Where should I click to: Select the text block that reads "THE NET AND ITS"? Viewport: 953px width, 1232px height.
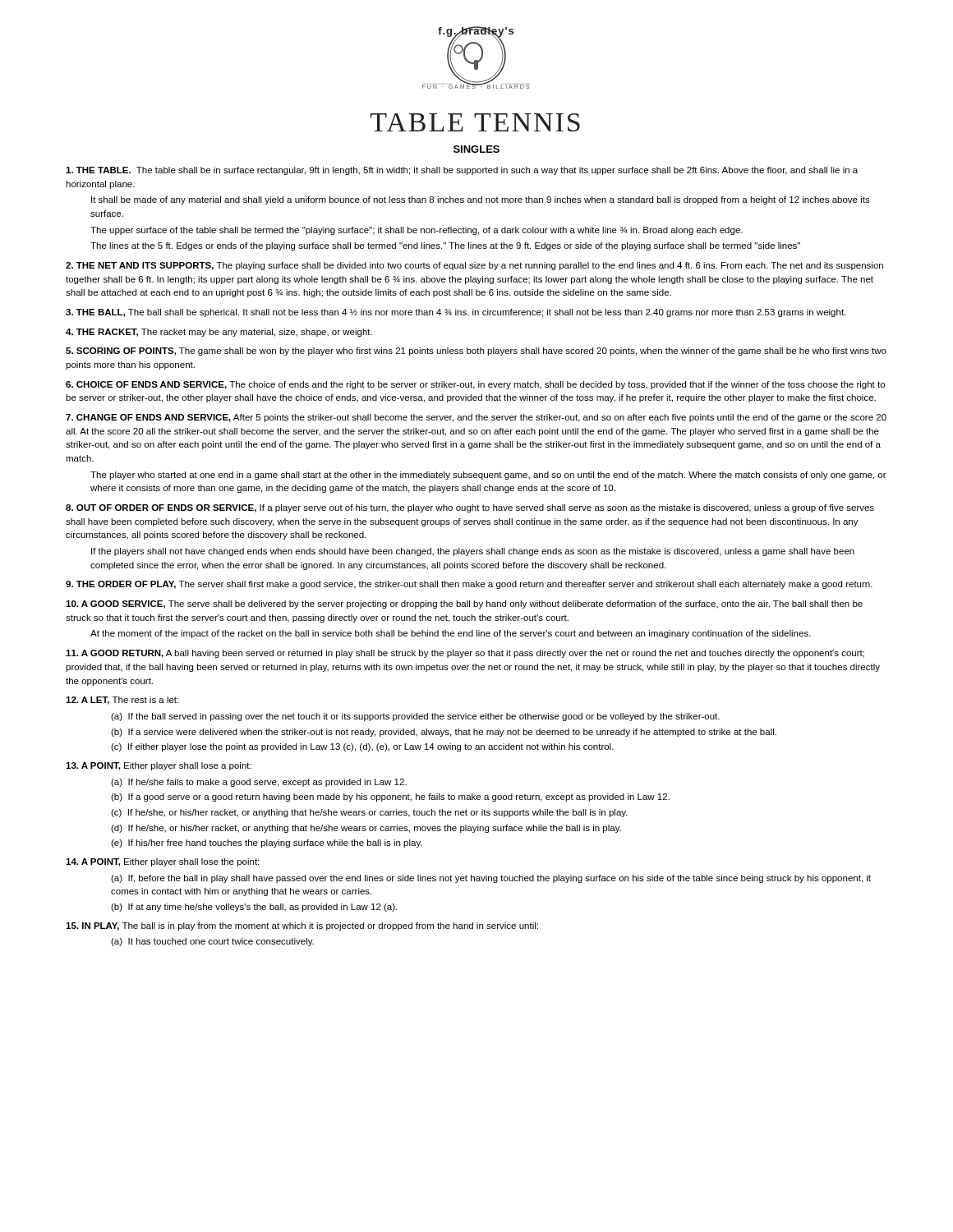[476, 279]
